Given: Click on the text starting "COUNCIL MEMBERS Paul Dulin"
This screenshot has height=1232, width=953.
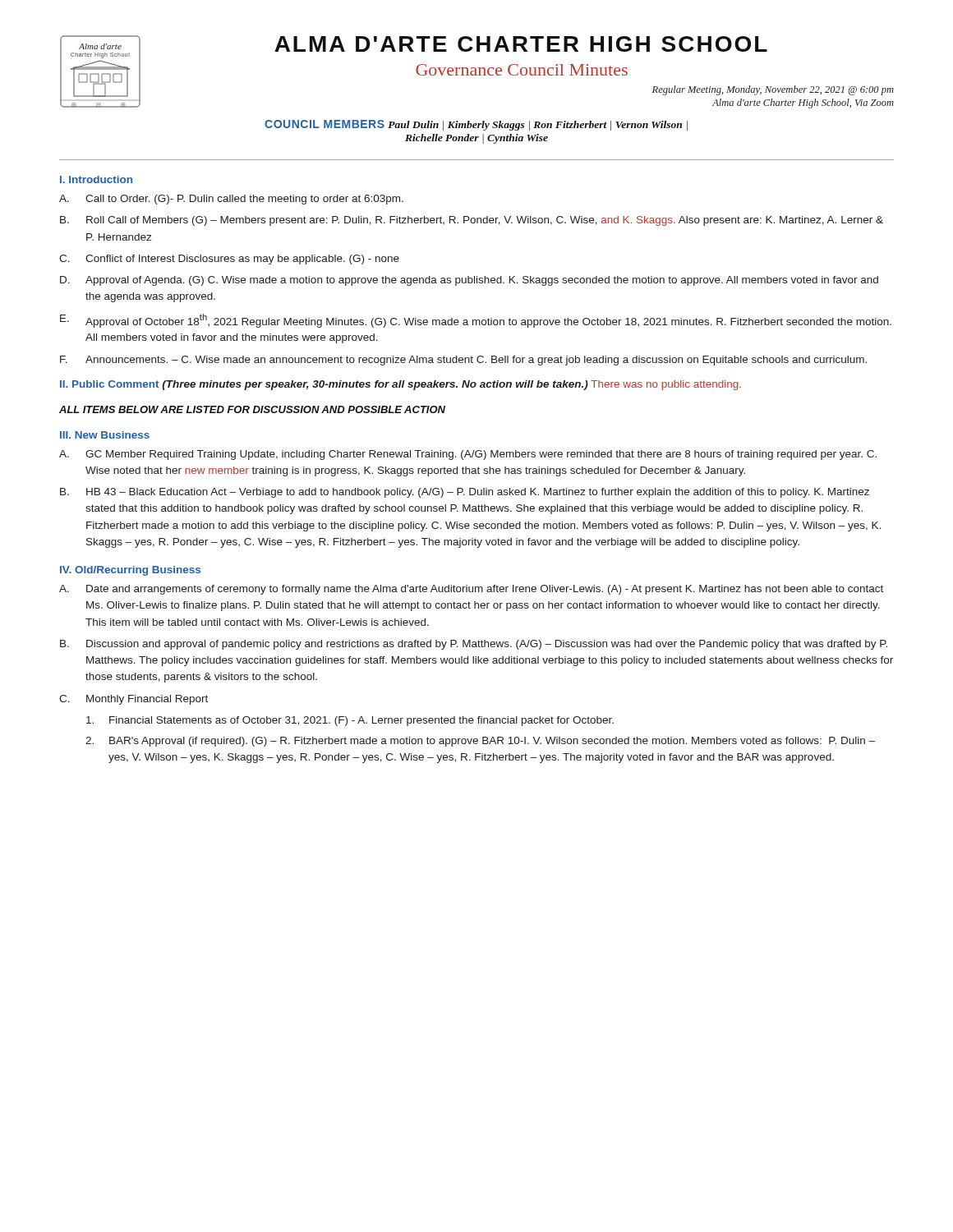Looking at the screenshot, I should point(476,131).
